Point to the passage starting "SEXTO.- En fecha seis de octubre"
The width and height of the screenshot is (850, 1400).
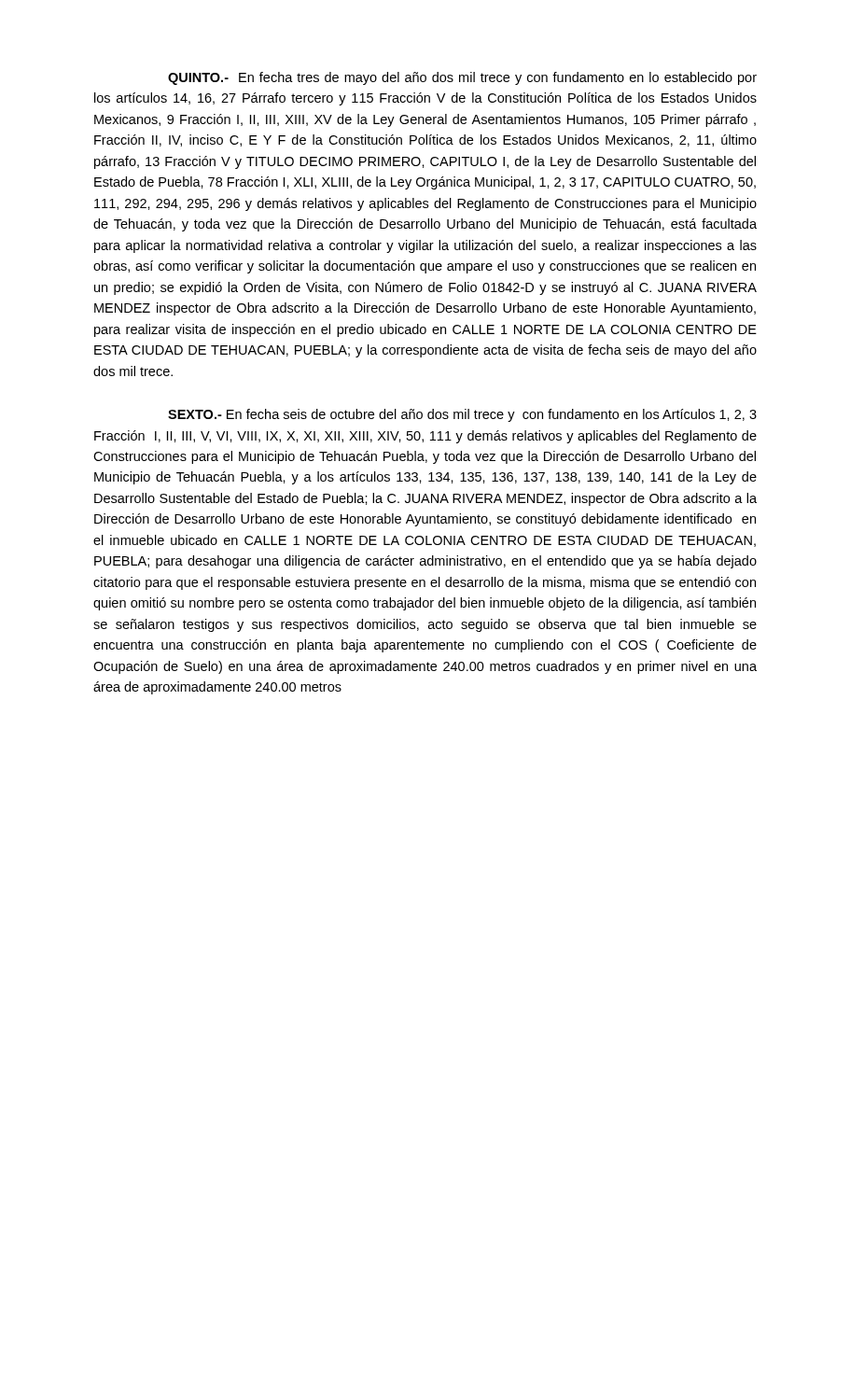point(425,551)
